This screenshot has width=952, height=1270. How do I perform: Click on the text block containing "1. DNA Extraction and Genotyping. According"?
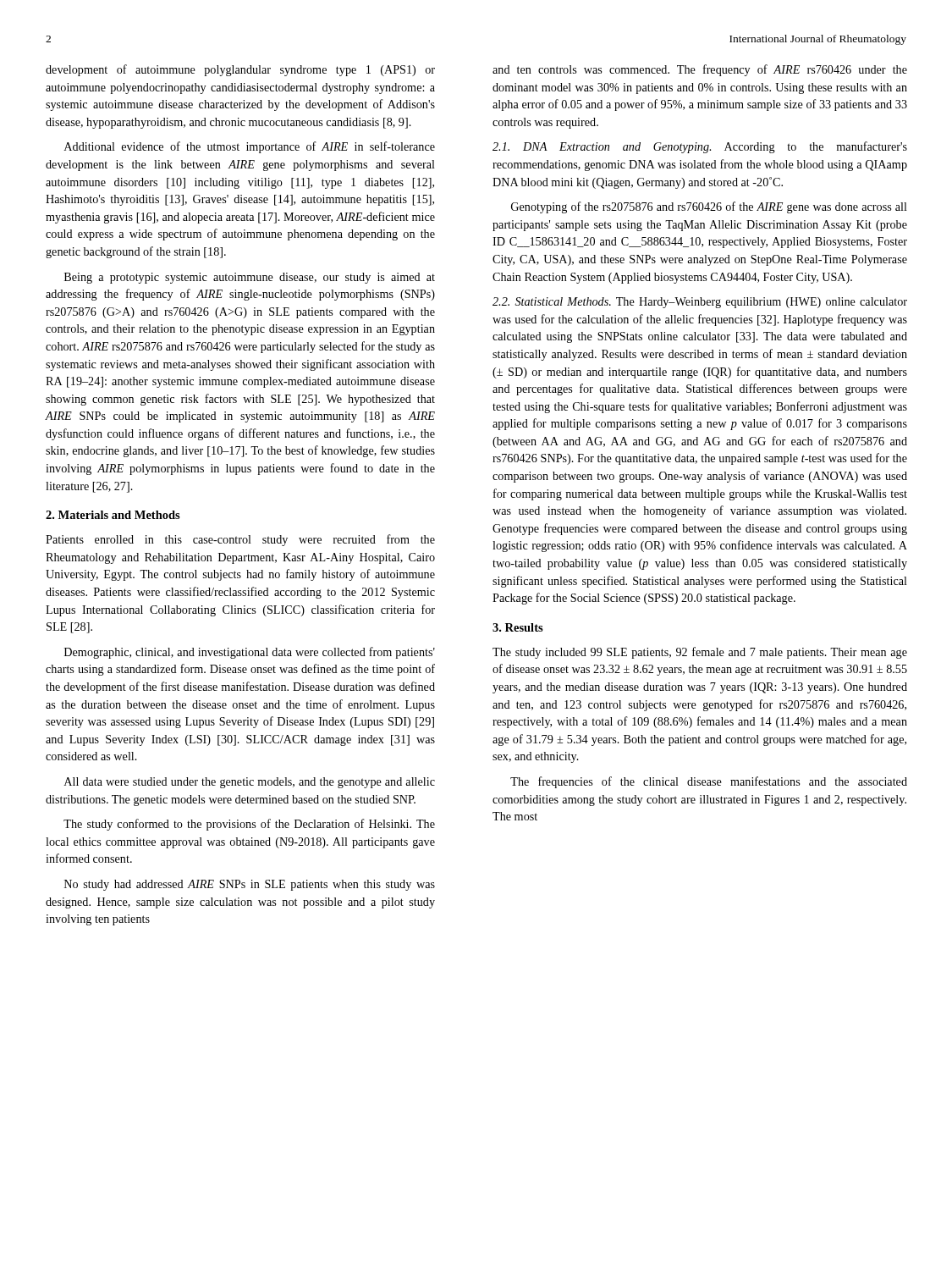pyautogui.click(x=700, y=164)
